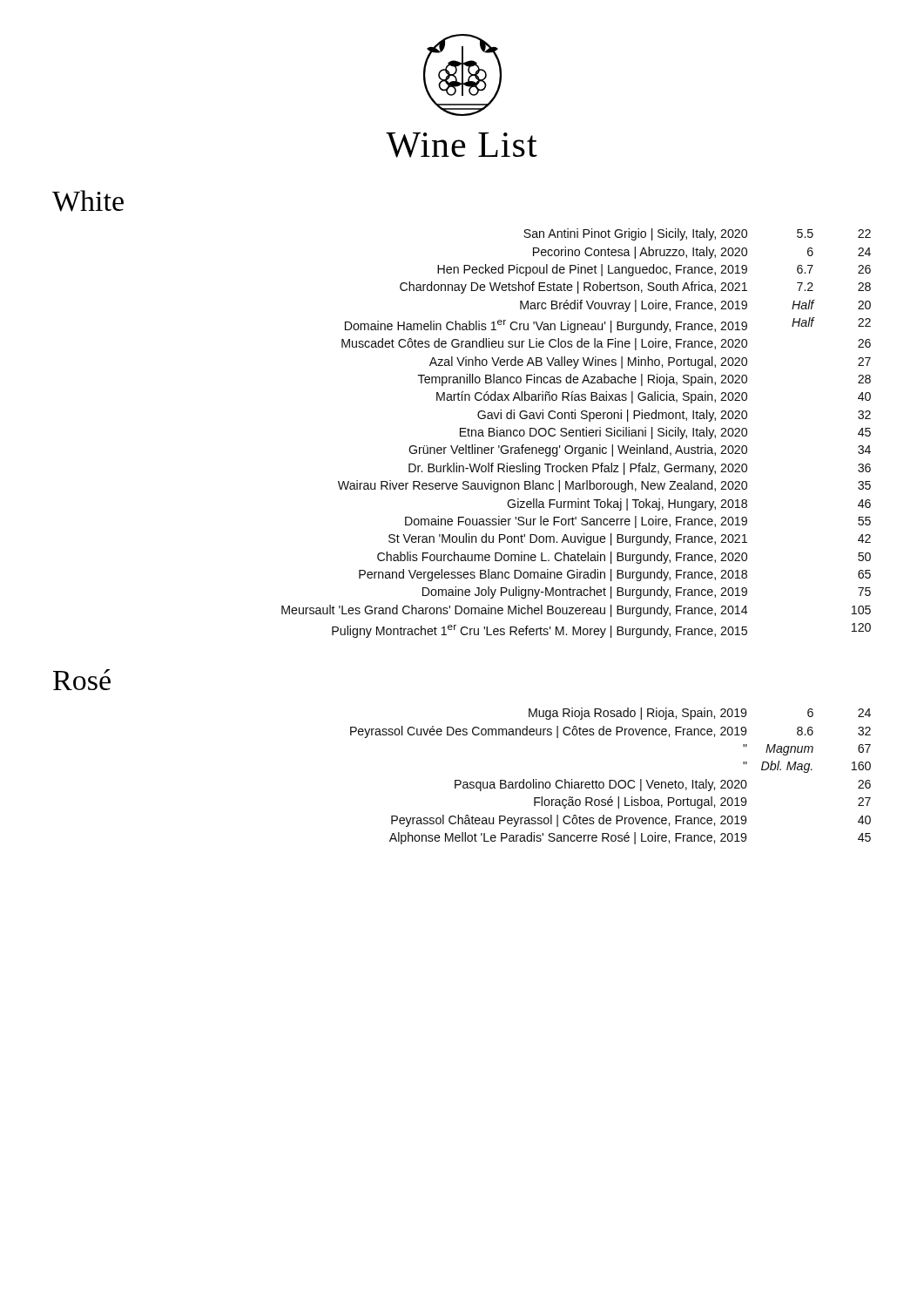
Task: Locate the list item containing "Chablis Fourchaume Domine L. Chatelain |"
Action: tap(462, 557)
